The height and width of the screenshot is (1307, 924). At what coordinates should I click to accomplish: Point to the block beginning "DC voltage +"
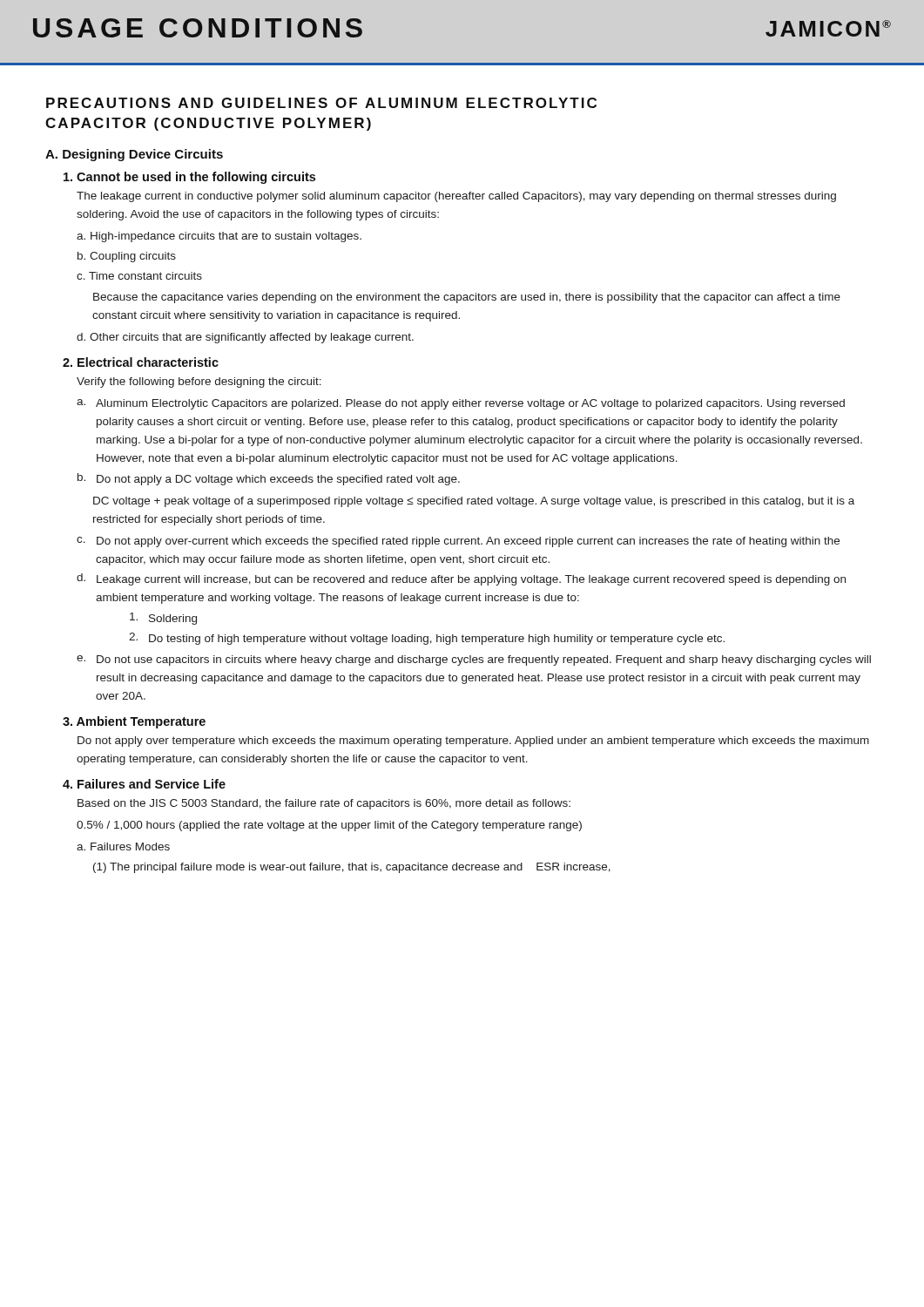point(486,510)
